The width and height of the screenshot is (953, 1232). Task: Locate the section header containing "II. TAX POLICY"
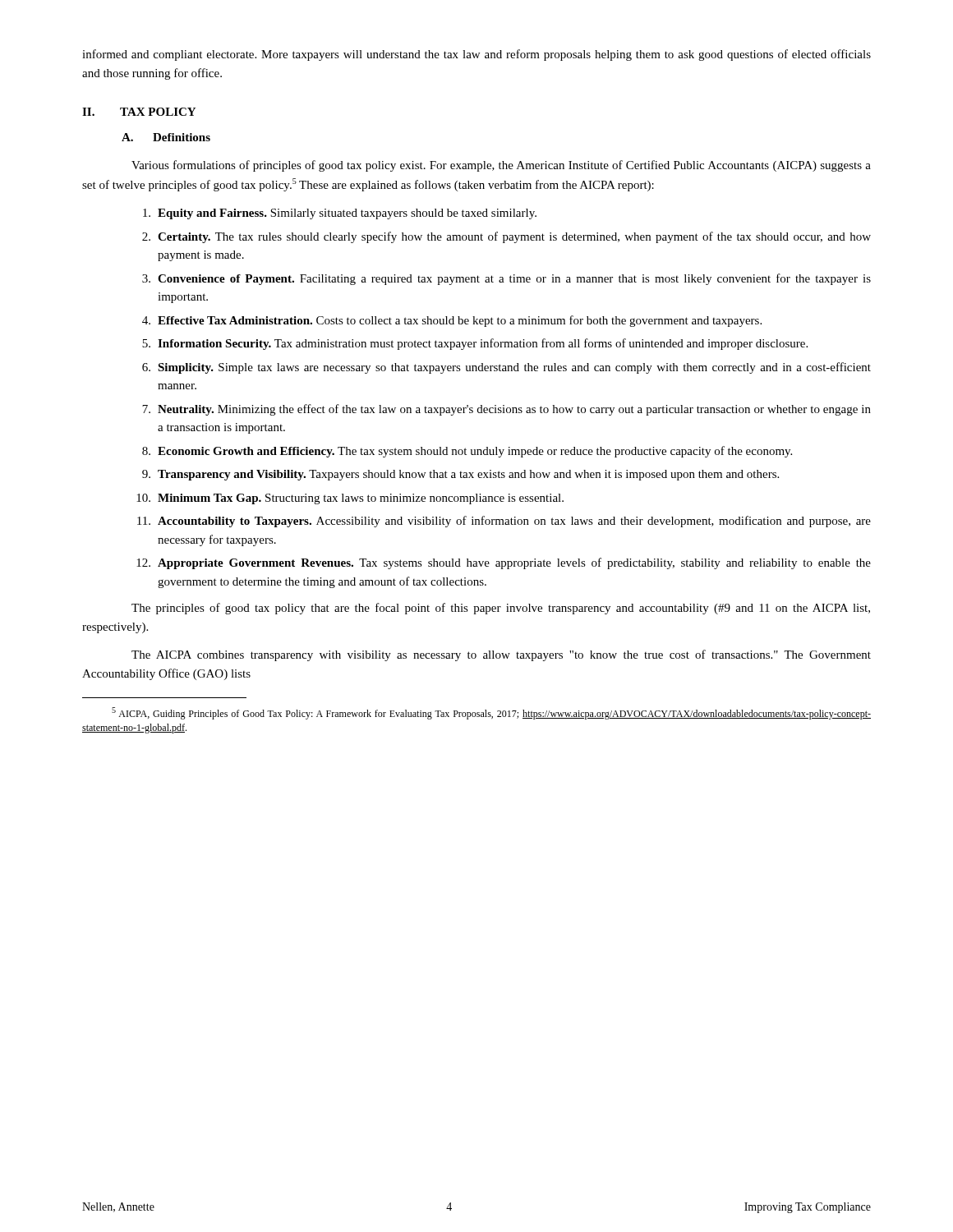pyautogui.click(x=139, y=112)
